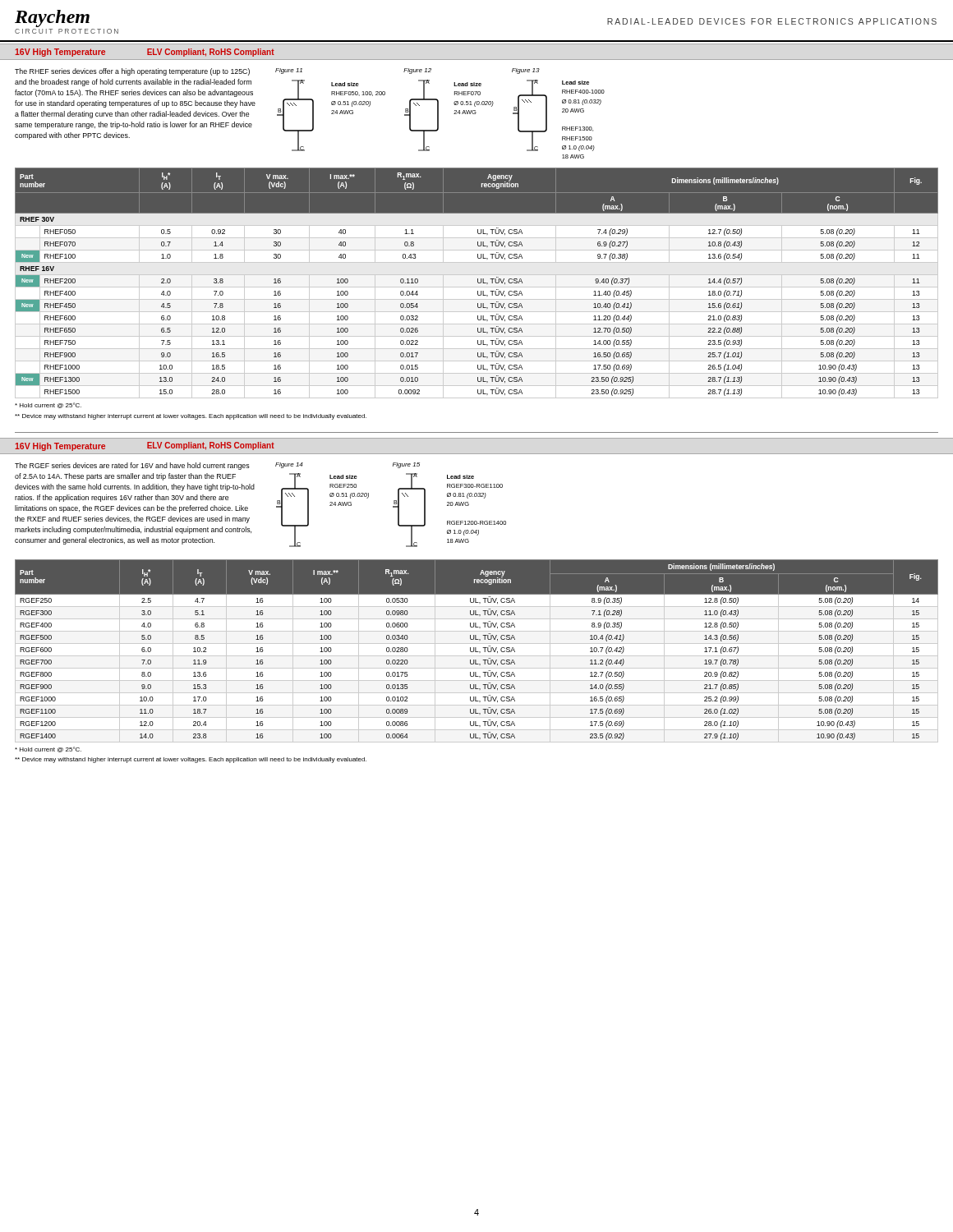Screen dimensions: 1232x953
Task: Find the passage starting "The RHEF series devices offer"
Action: 135,104
